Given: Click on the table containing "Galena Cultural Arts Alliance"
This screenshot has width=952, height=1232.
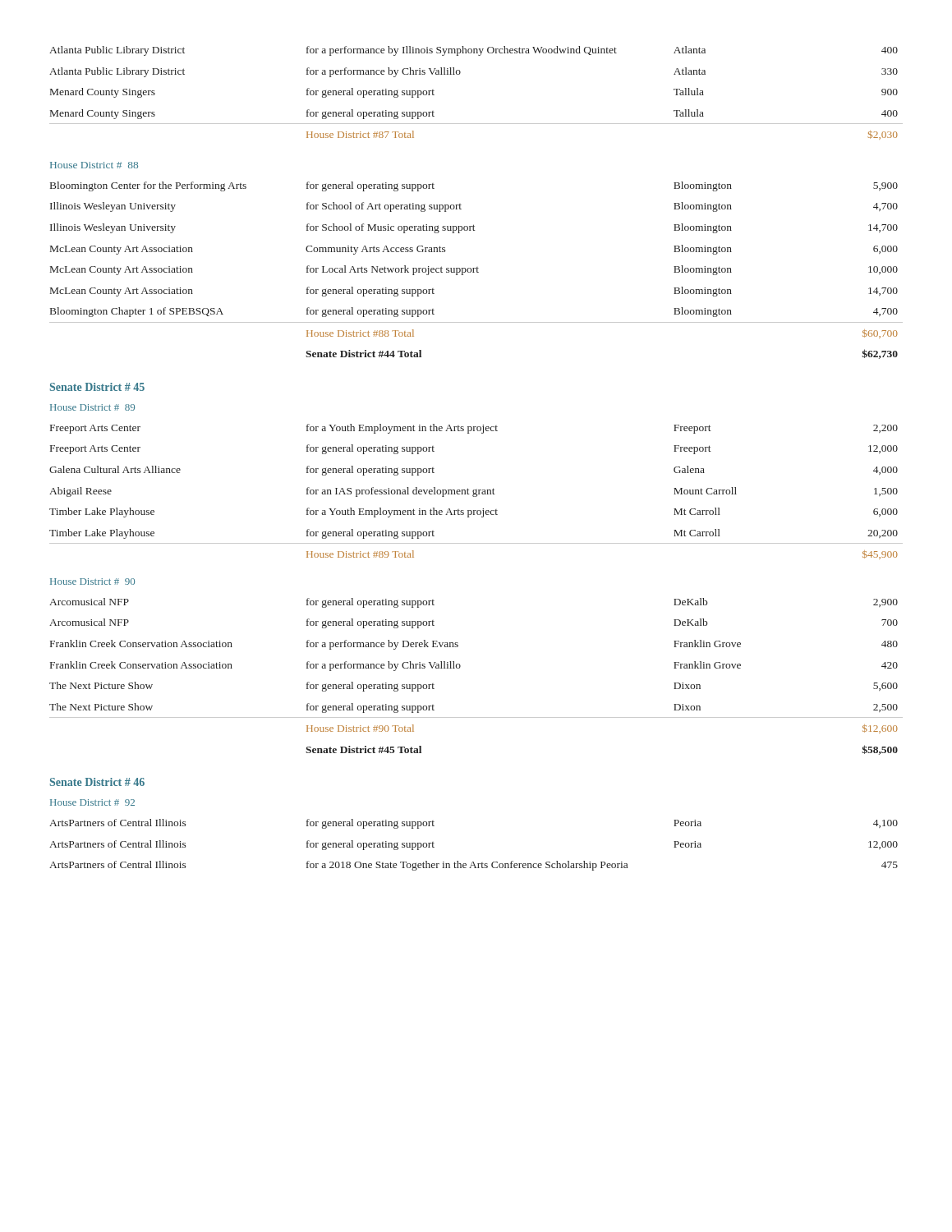Looking at the screenshot, I should pyautogui.click(x=476, y=491).
